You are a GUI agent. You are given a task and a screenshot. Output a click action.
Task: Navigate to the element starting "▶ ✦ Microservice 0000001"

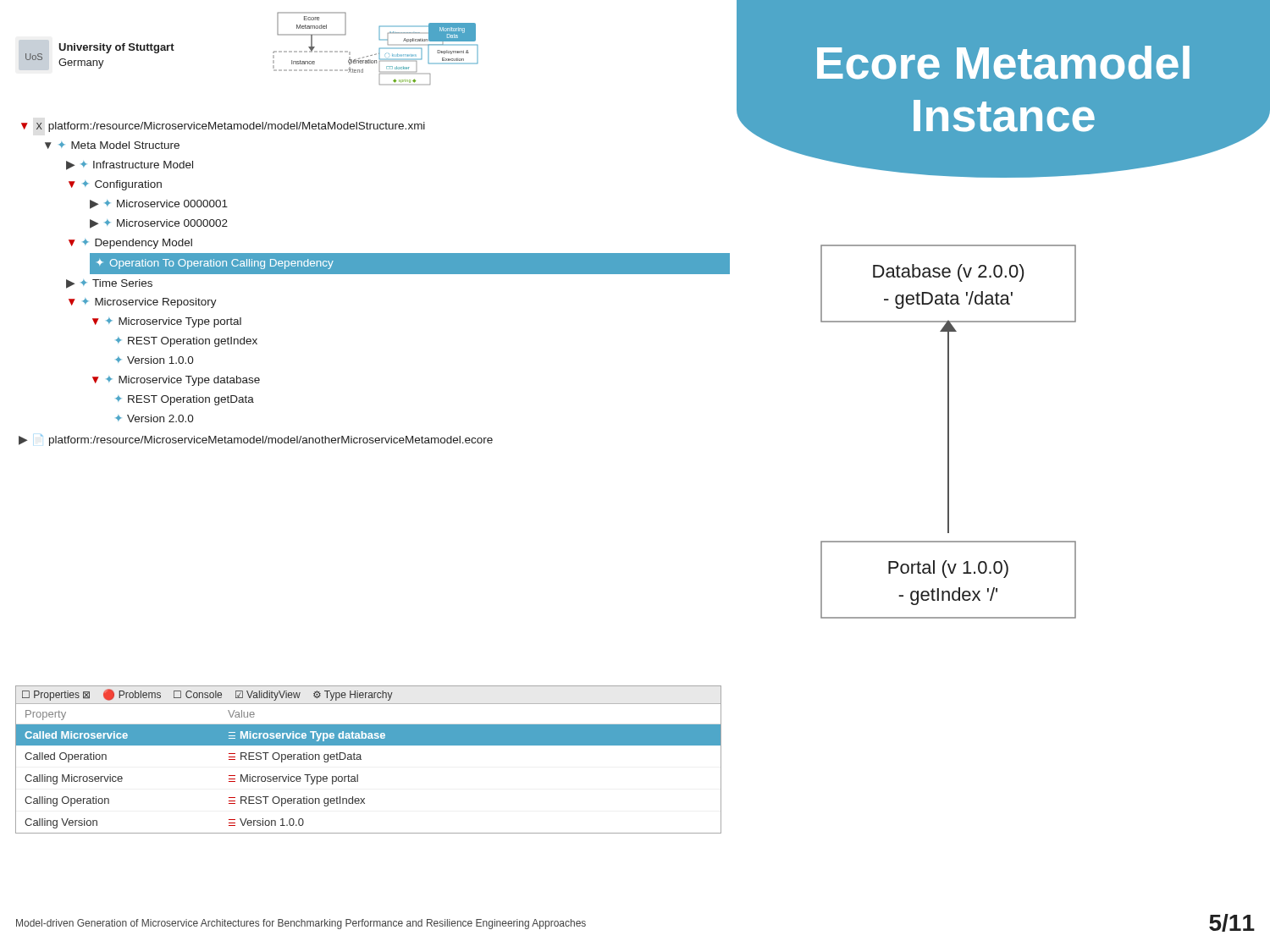point(159,204)
